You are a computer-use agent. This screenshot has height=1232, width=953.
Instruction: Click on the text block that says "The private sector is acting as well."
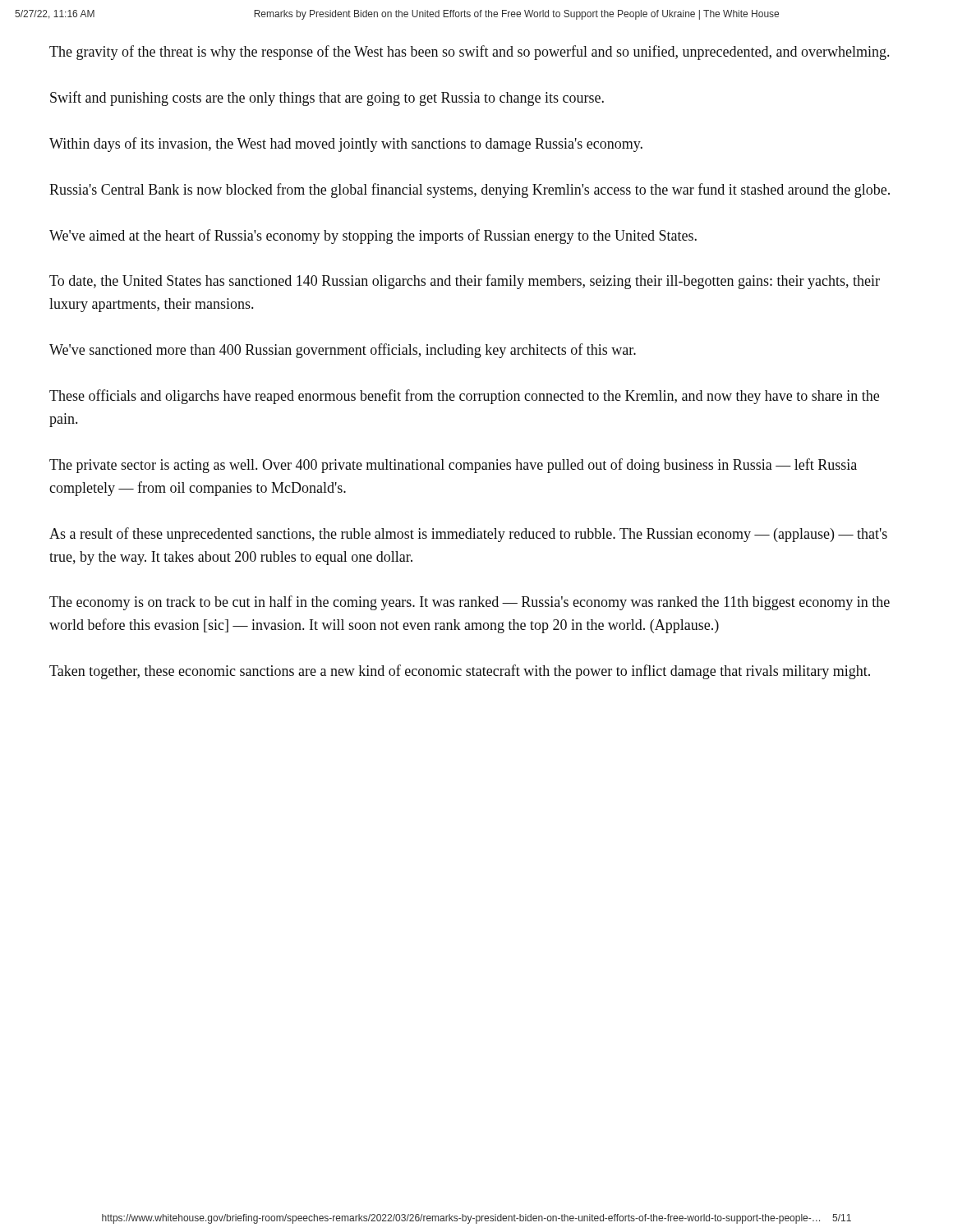pos(453,476)
